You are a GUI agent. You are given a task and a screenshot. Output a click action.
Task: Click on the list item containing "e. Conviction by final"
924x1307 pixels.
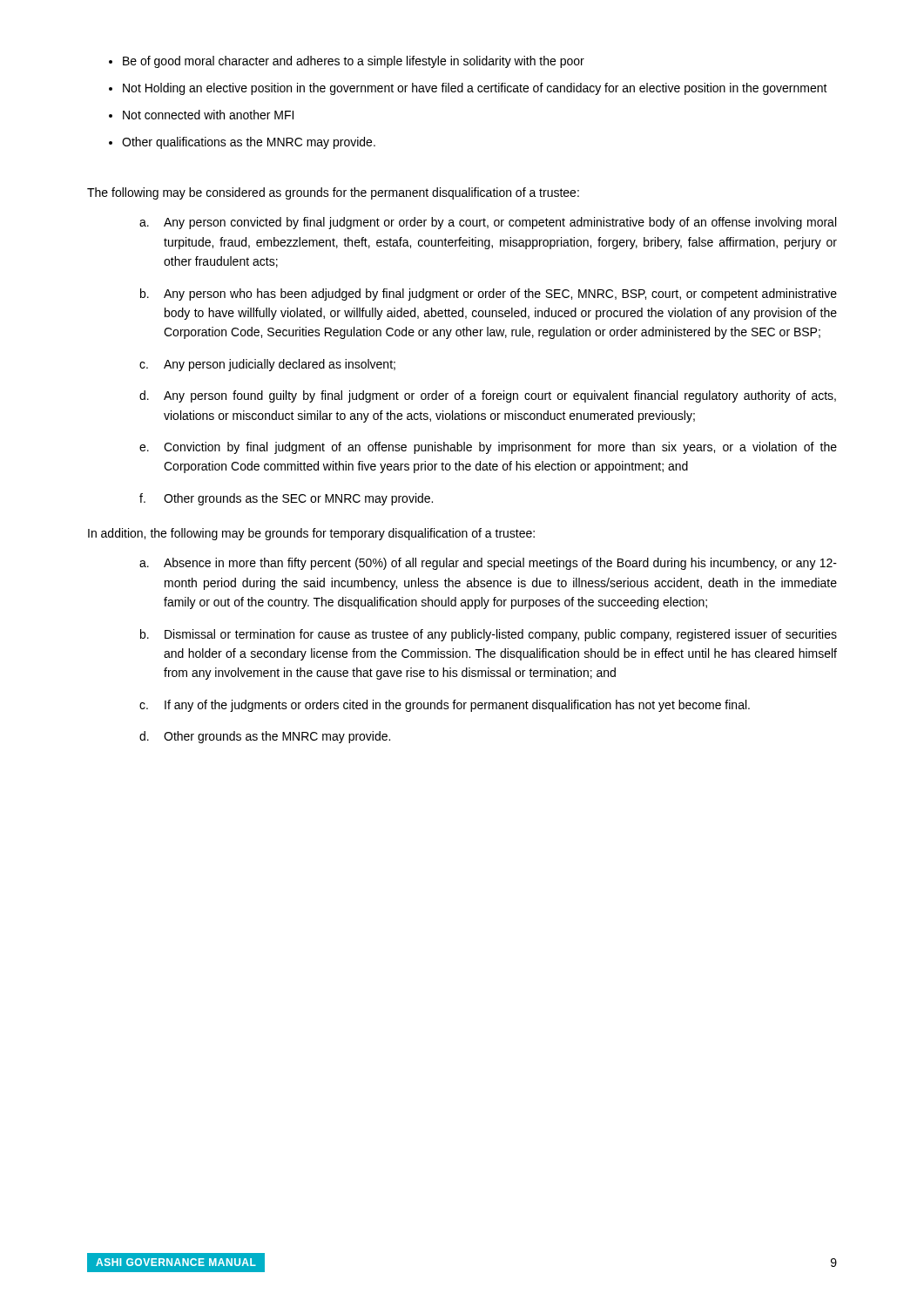[488, 457]
